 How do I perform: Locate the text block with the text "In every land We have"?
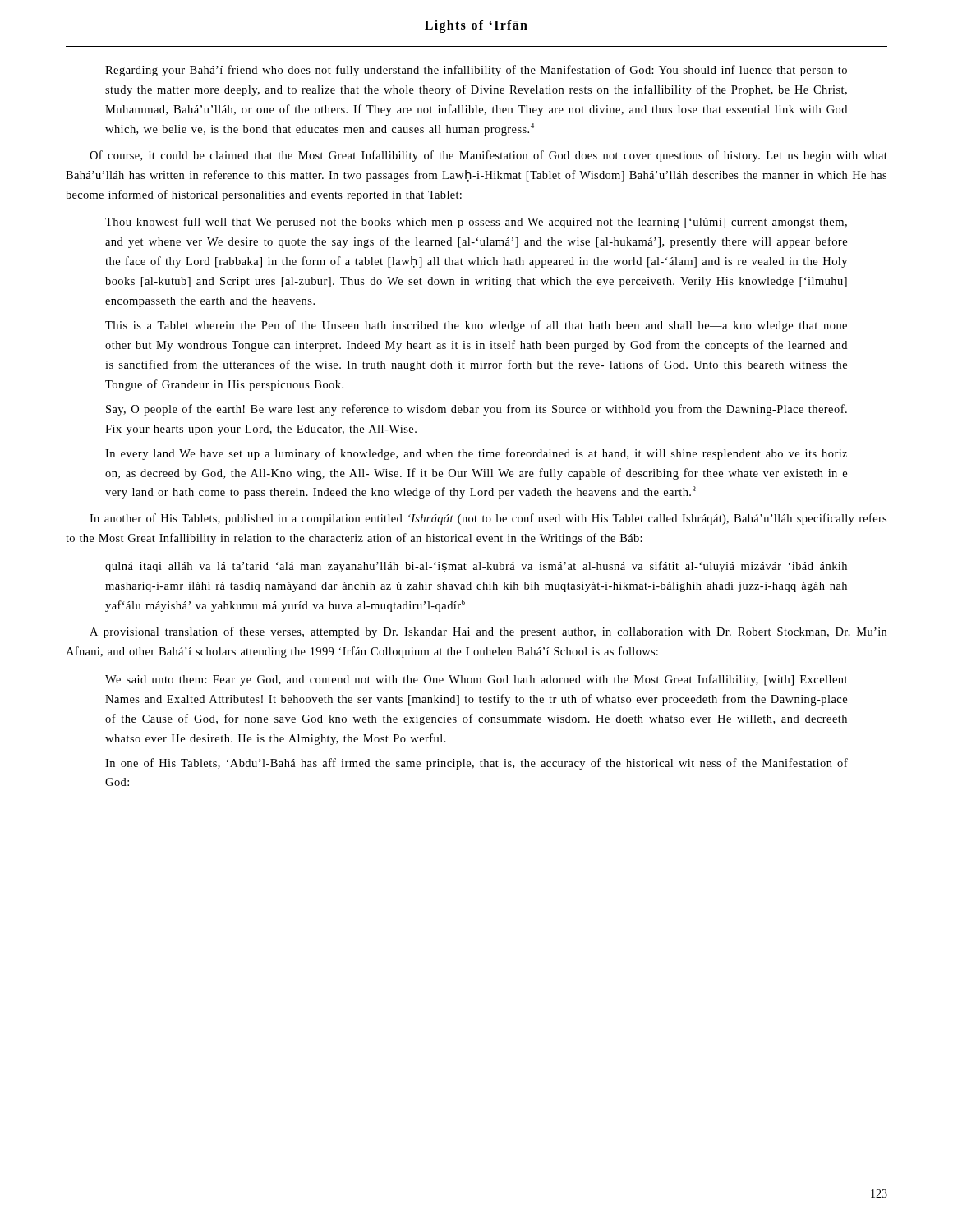point(476,473)
